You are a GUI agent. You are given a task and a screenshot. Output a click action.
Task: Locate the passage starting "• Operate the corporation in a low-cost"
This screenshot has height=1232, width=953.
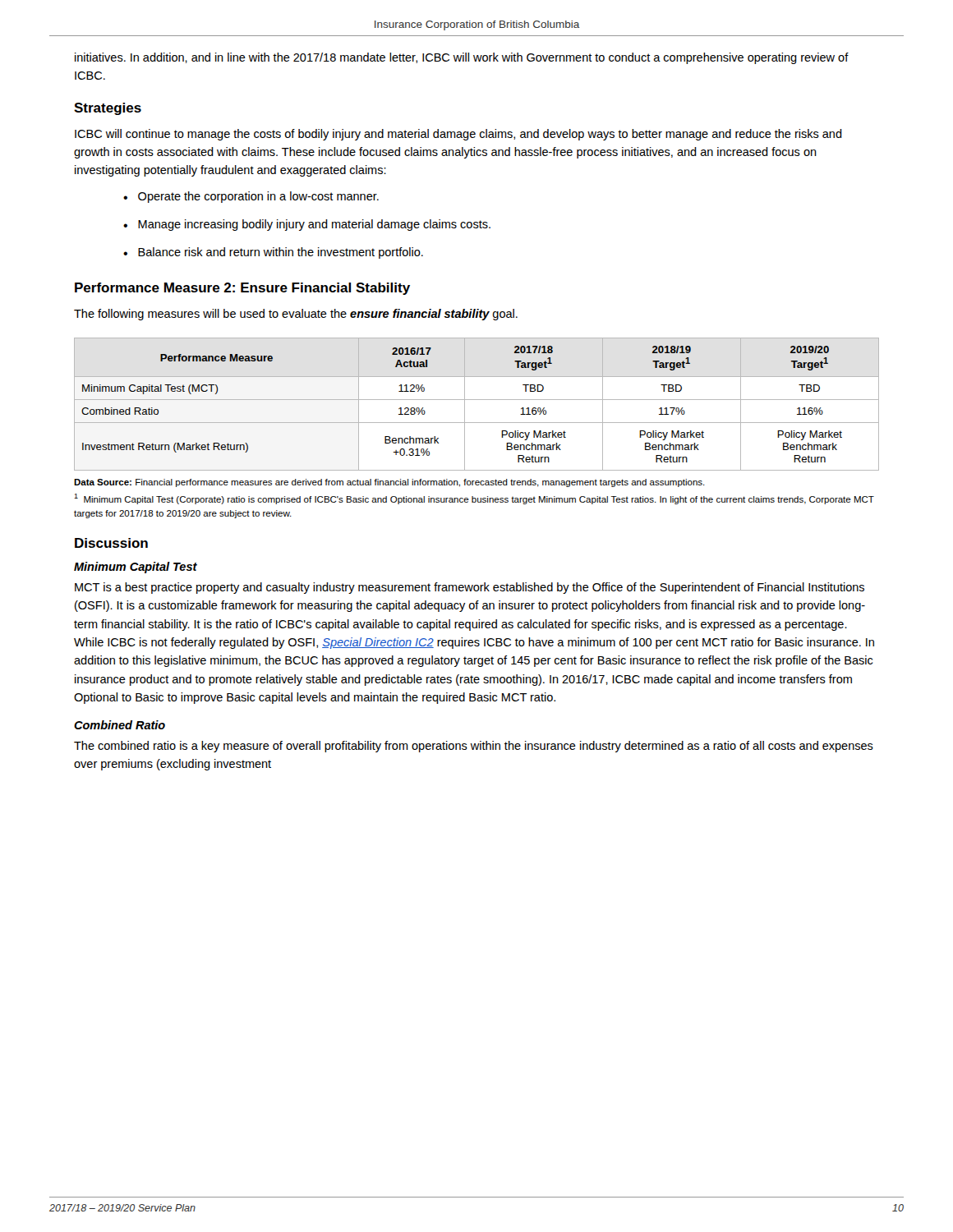[251, 198]
